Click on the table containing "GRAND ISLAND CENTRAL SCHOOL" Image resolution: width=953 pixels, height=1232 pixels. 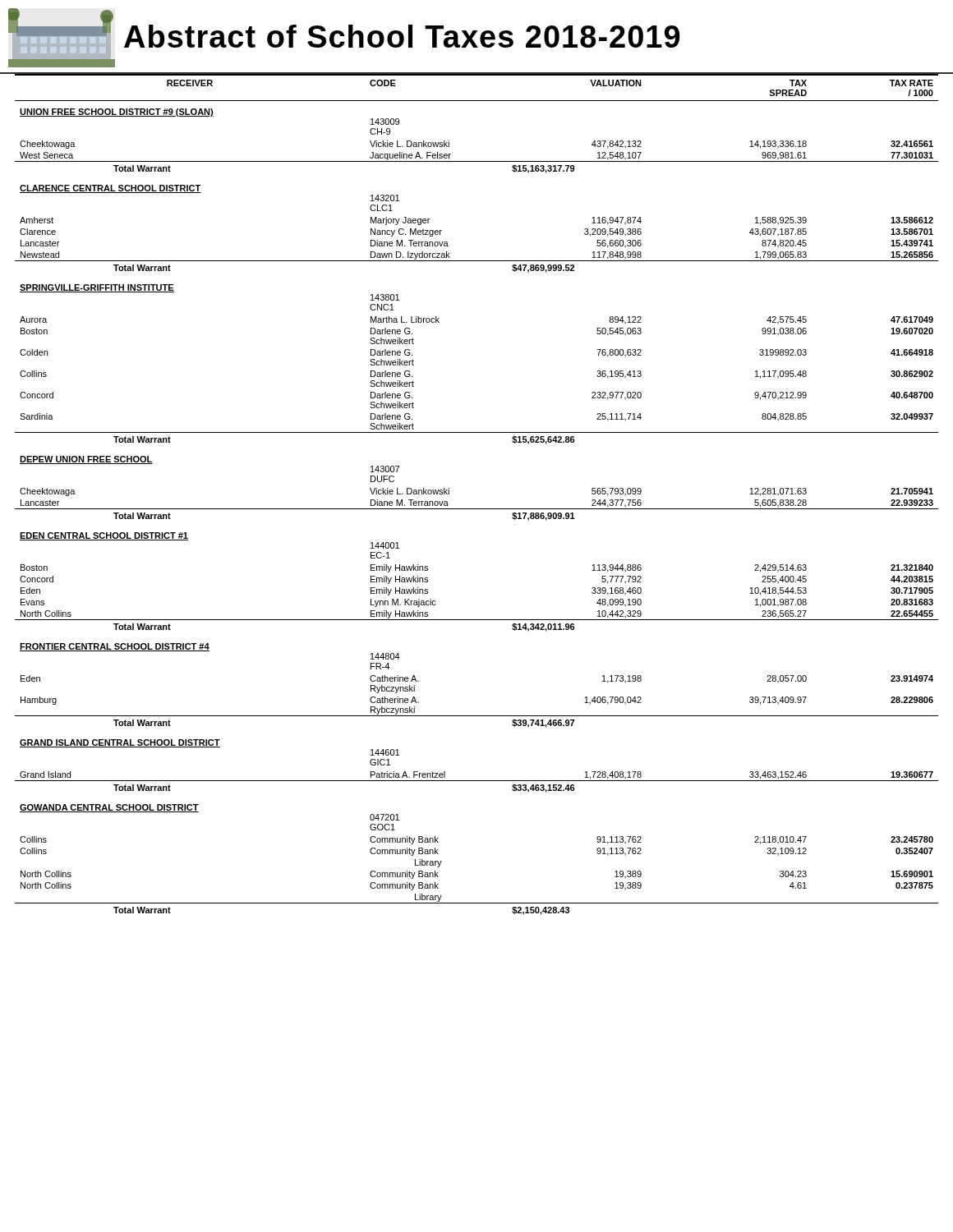[x=476, y=496]
